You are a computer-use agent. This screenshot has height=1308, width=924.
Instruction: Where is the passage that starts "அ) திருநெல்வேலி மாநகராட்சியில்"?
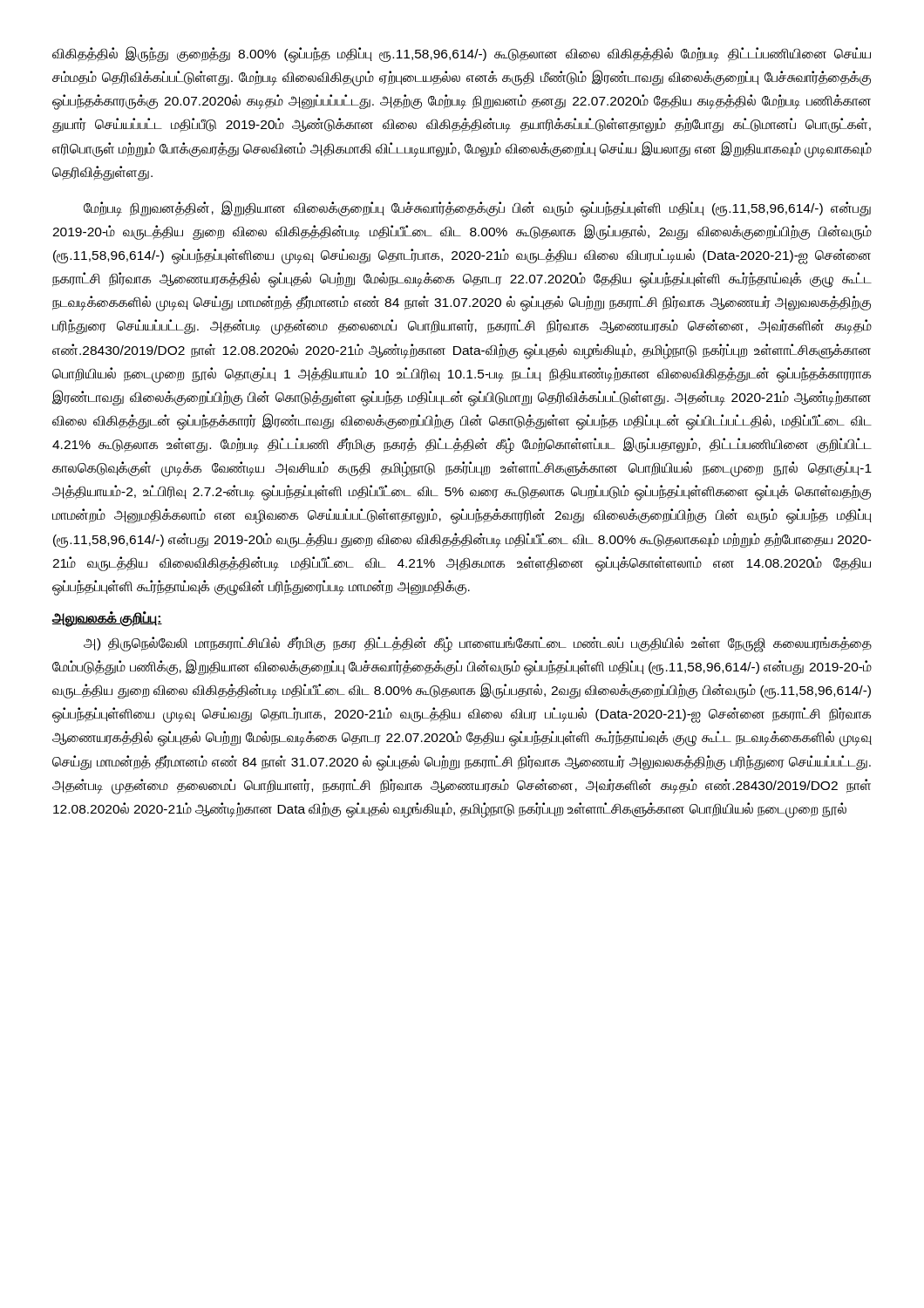click(462, 726)
